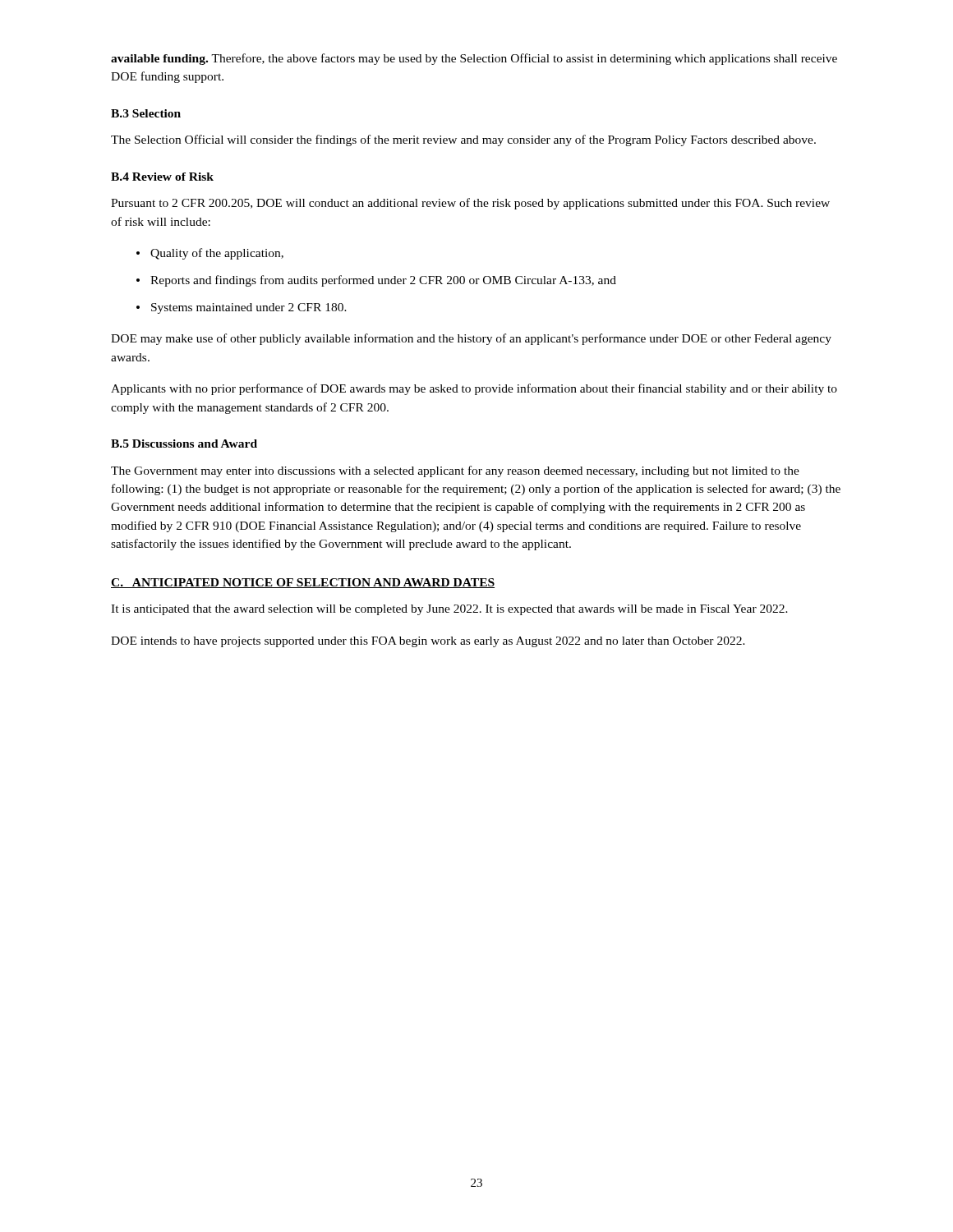Navigate to the element starting "The Selection Official will consider the findings of"
This screenshot has width=953, height=1232.
click(464, 140)
